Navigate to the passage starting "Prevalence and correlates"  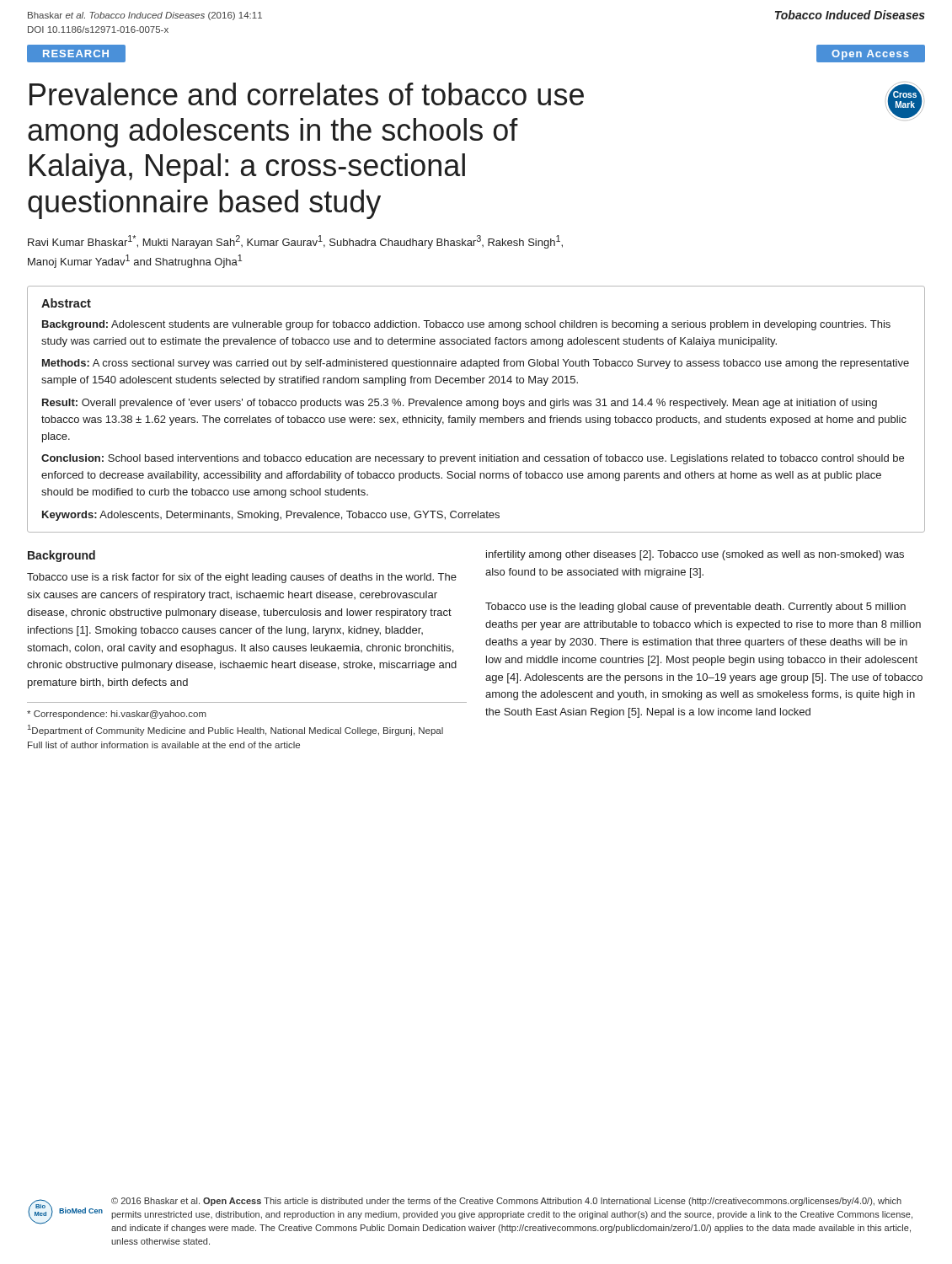coord(306,148)
